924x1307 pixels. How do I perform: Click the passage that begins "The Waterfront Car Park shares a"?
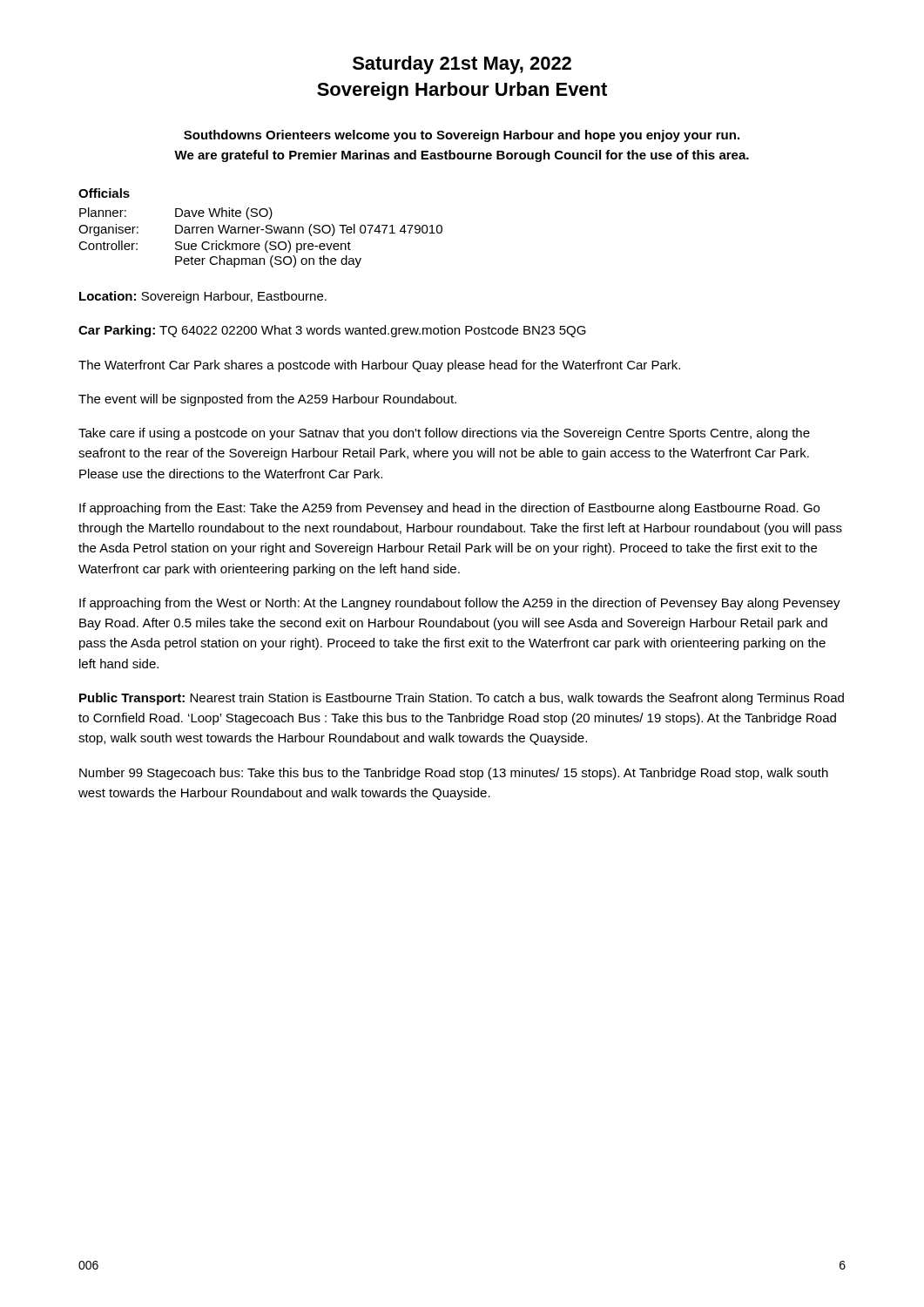pos(380,364)
